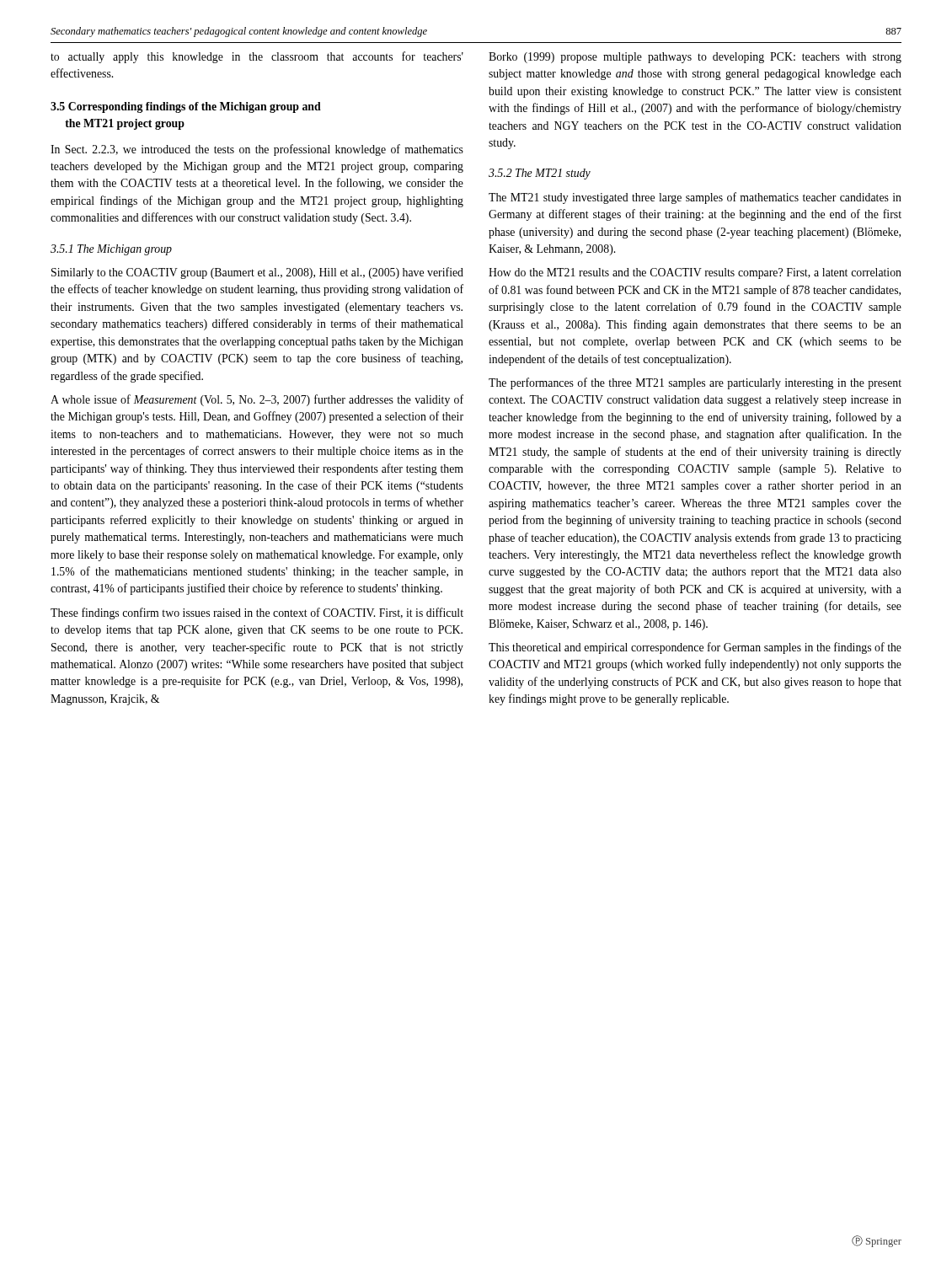Click the section header that begins "3.5 Corresponding findings of the"

coord(257,116)
